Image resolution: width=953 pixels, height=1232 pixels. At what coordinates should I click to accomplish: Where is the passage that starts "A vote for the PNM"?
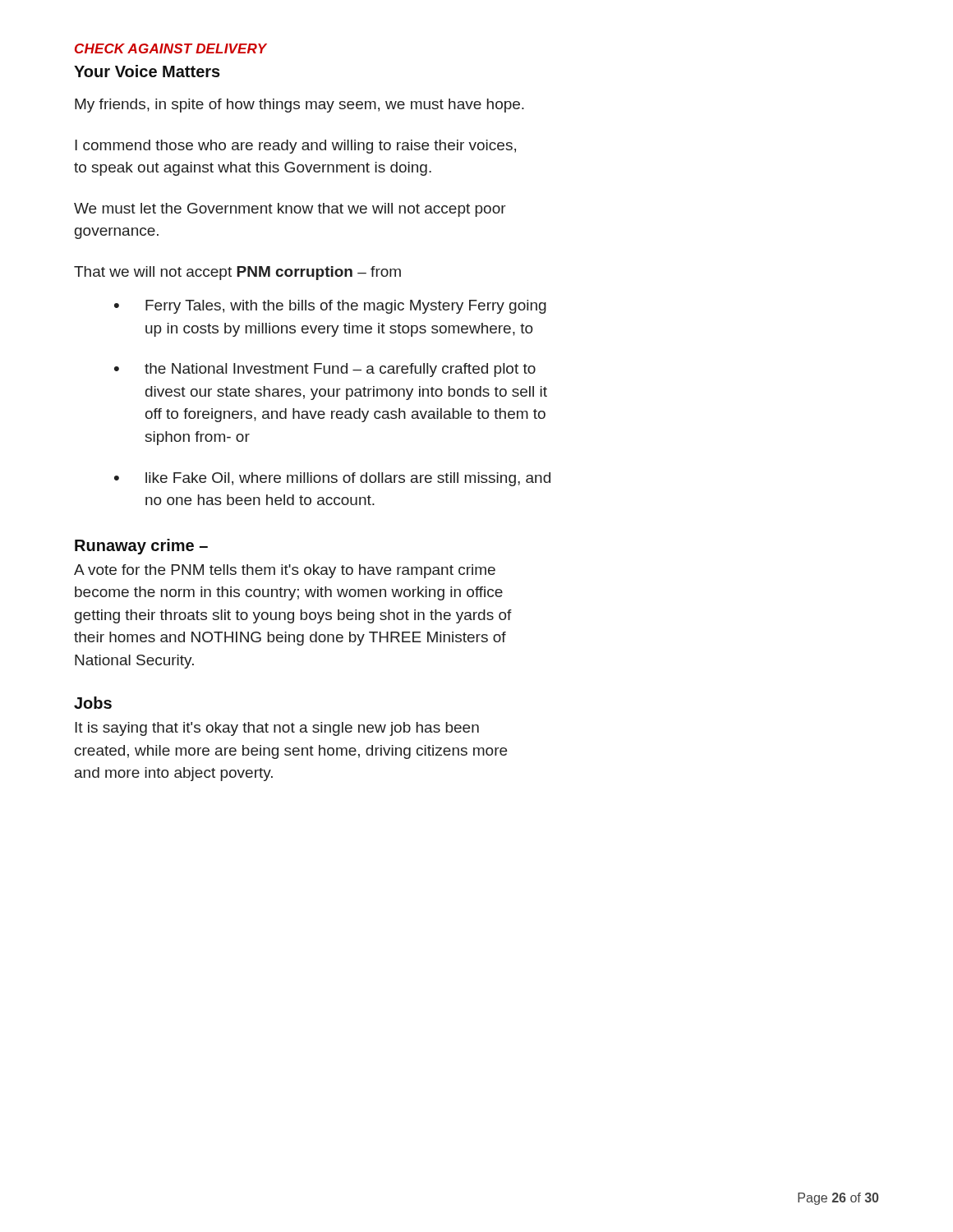tap(293, 615)
